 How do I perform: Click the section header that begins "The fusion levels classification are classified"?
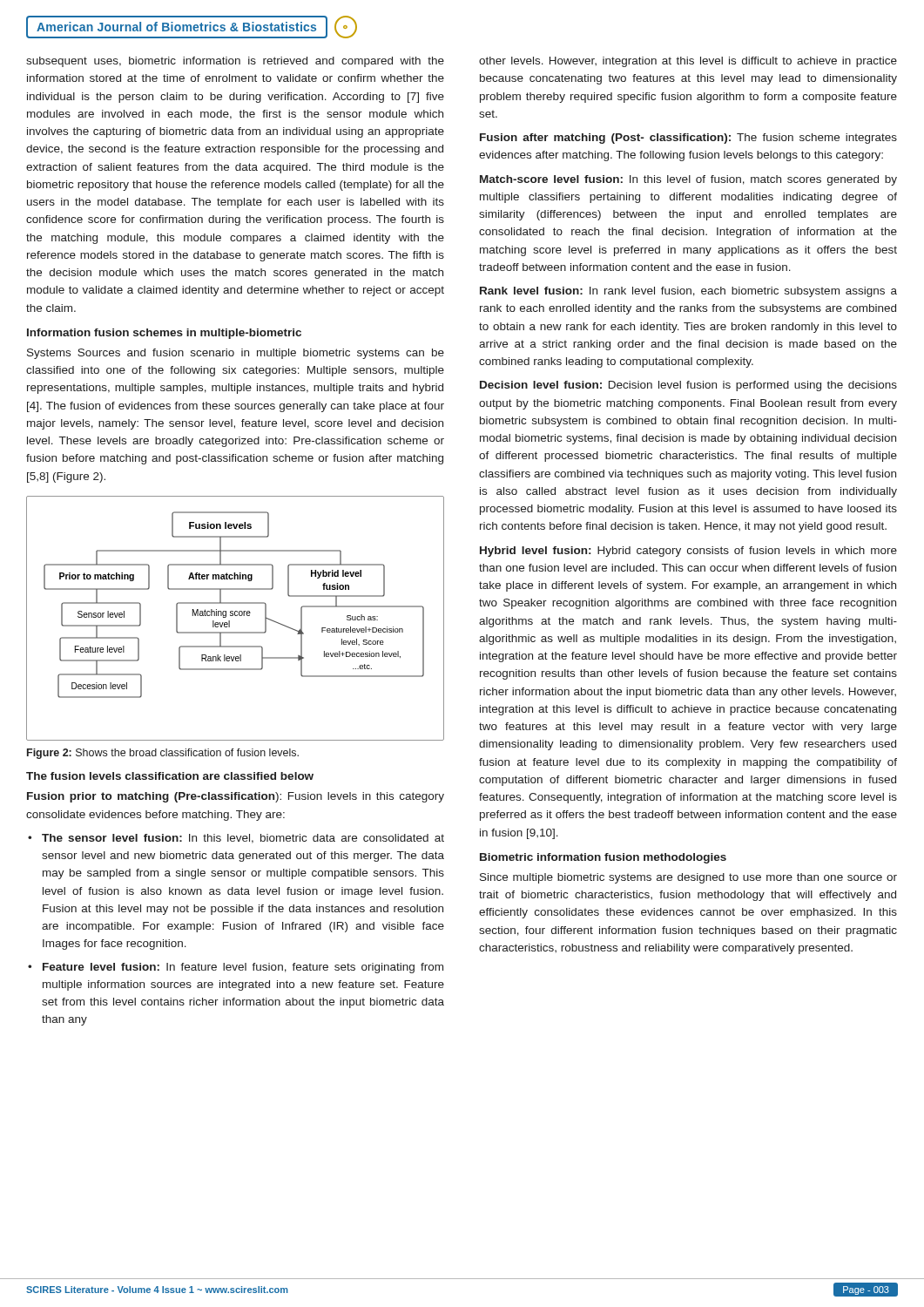pos(235,776)
